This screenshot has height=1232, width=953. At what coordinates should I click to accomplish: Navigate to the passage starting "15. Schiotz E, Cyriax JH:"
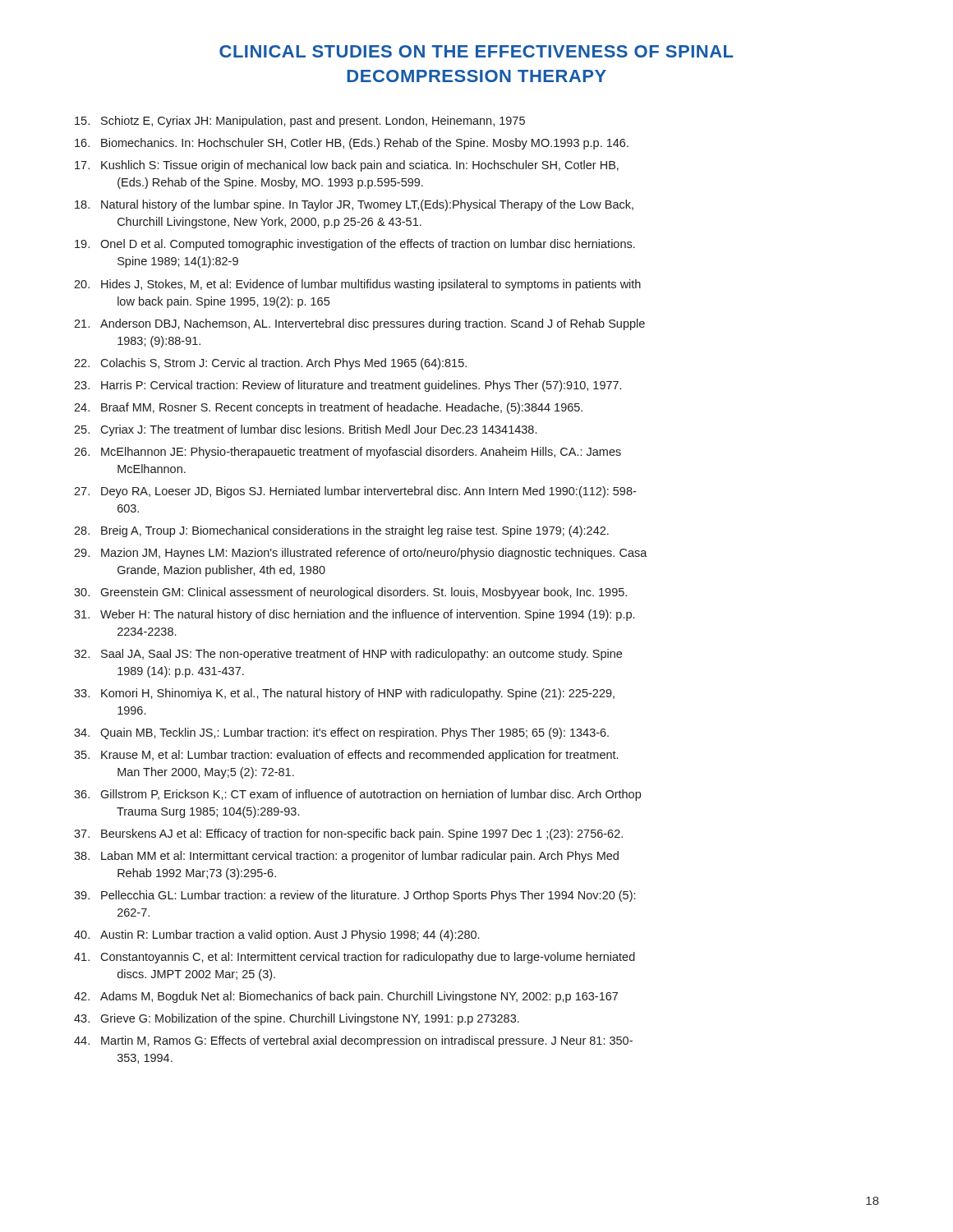click(476, 121)
